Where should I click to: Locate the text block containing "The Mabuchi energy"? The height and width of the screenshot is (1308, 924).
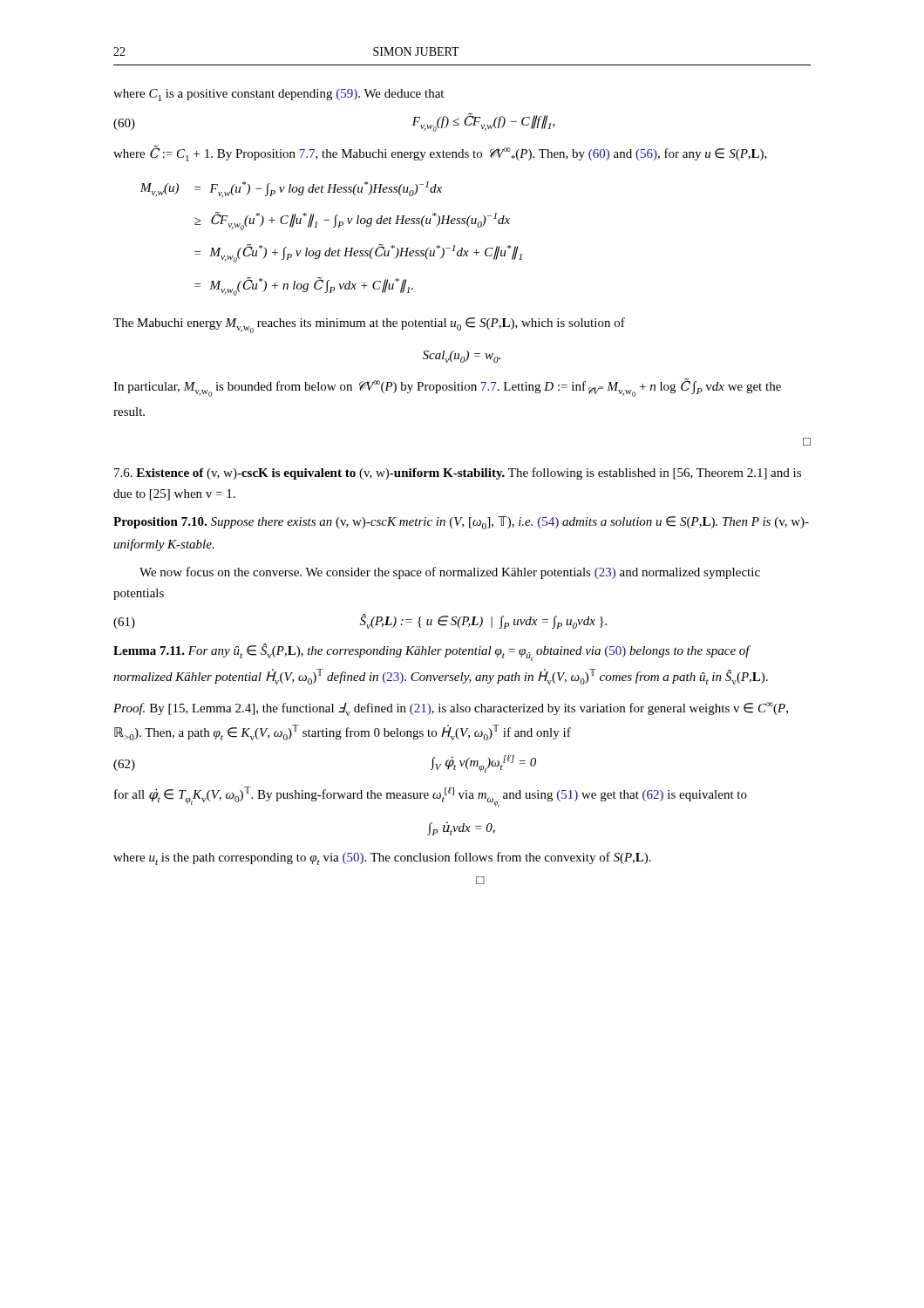pyautogui.click(x=369, y=325)
